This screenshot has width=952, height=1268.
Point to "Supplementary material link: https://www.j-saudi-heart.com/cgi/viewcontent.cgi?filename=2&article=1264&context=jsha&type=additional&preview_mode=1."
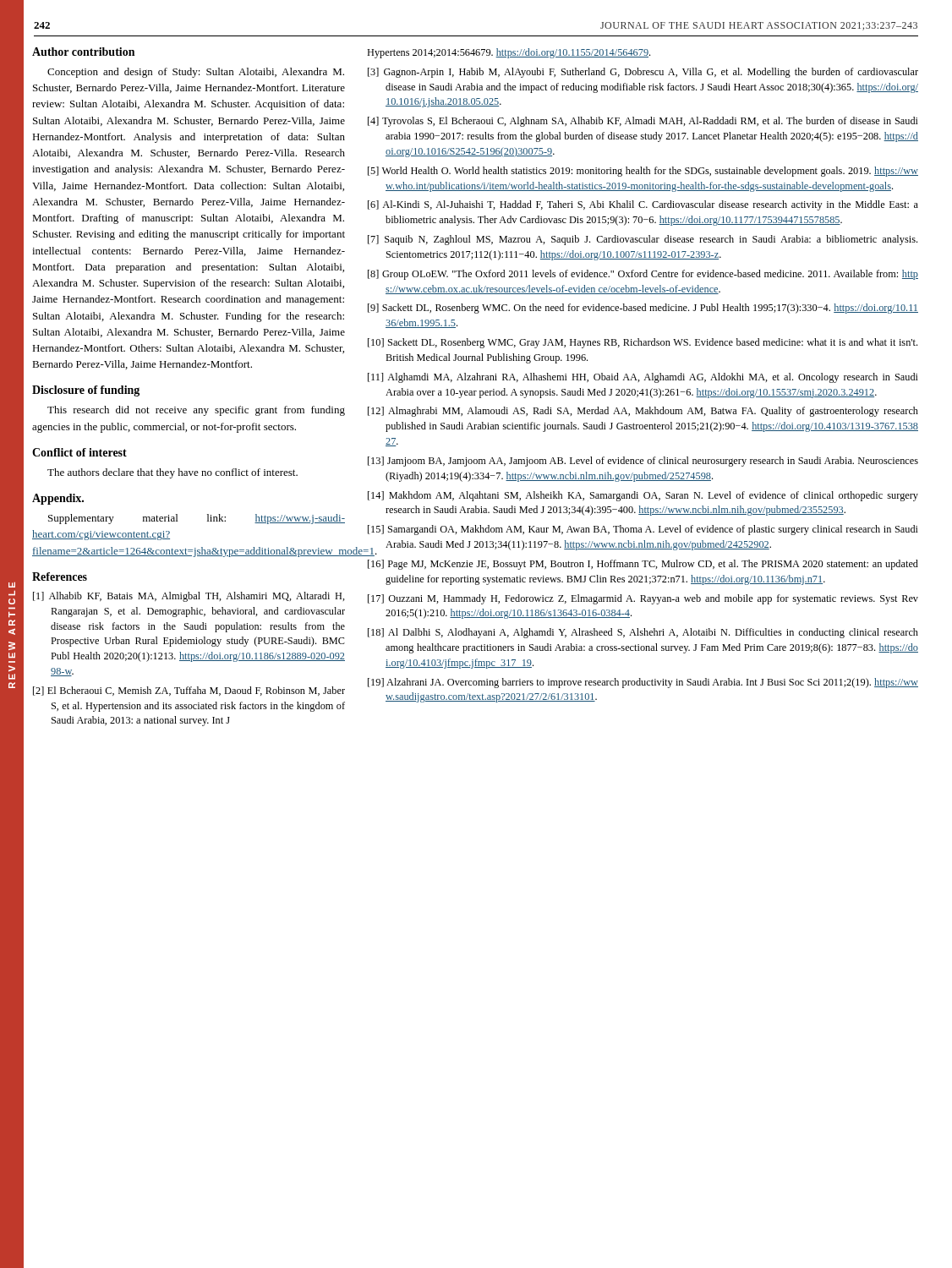click(77, 519)
